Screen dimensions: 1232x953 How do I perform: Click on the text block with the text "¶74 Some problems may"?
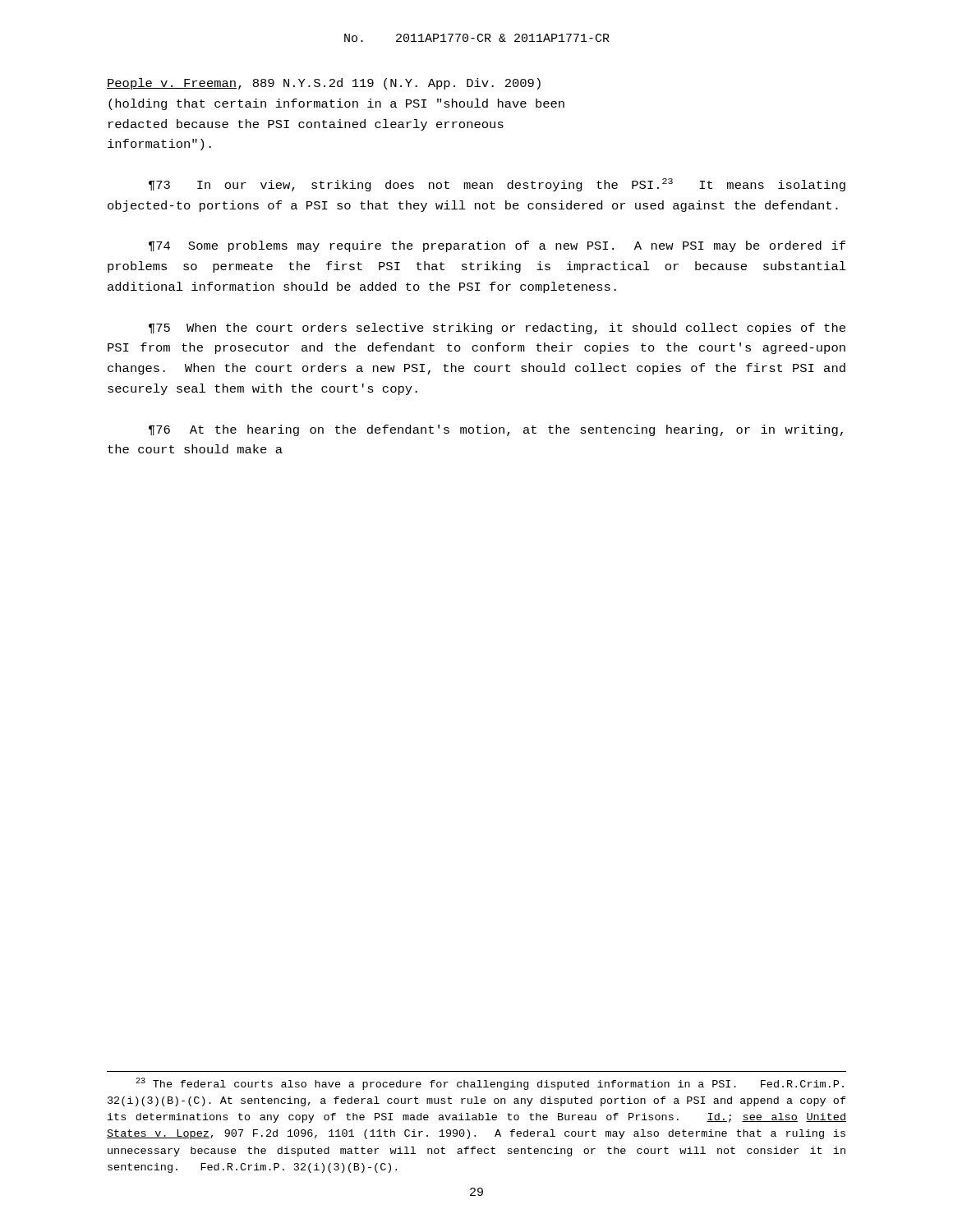click(476, 267)
